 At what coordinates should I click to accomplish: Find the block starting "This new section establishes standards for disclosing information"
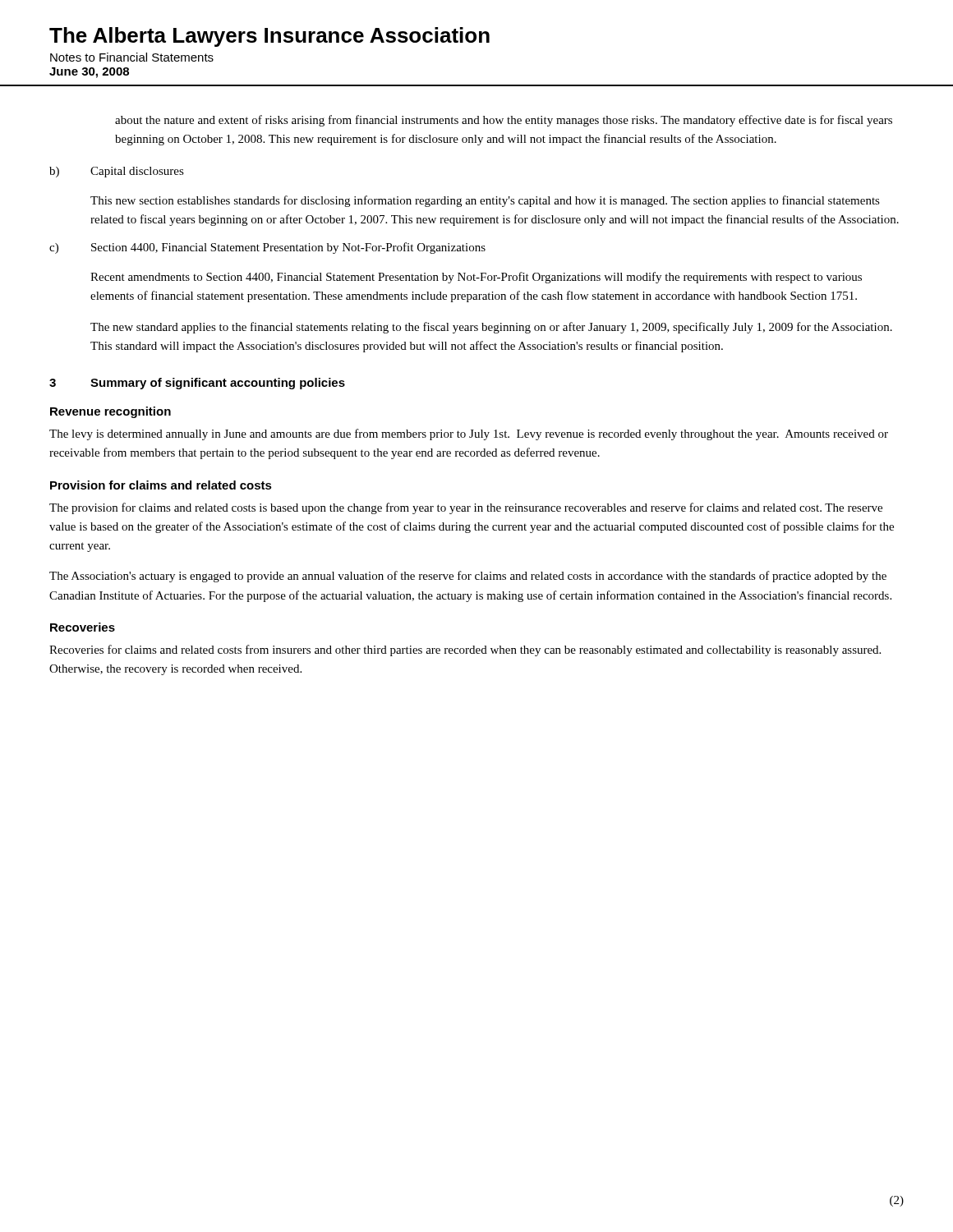pyautogui.click(x=495, y=210)
